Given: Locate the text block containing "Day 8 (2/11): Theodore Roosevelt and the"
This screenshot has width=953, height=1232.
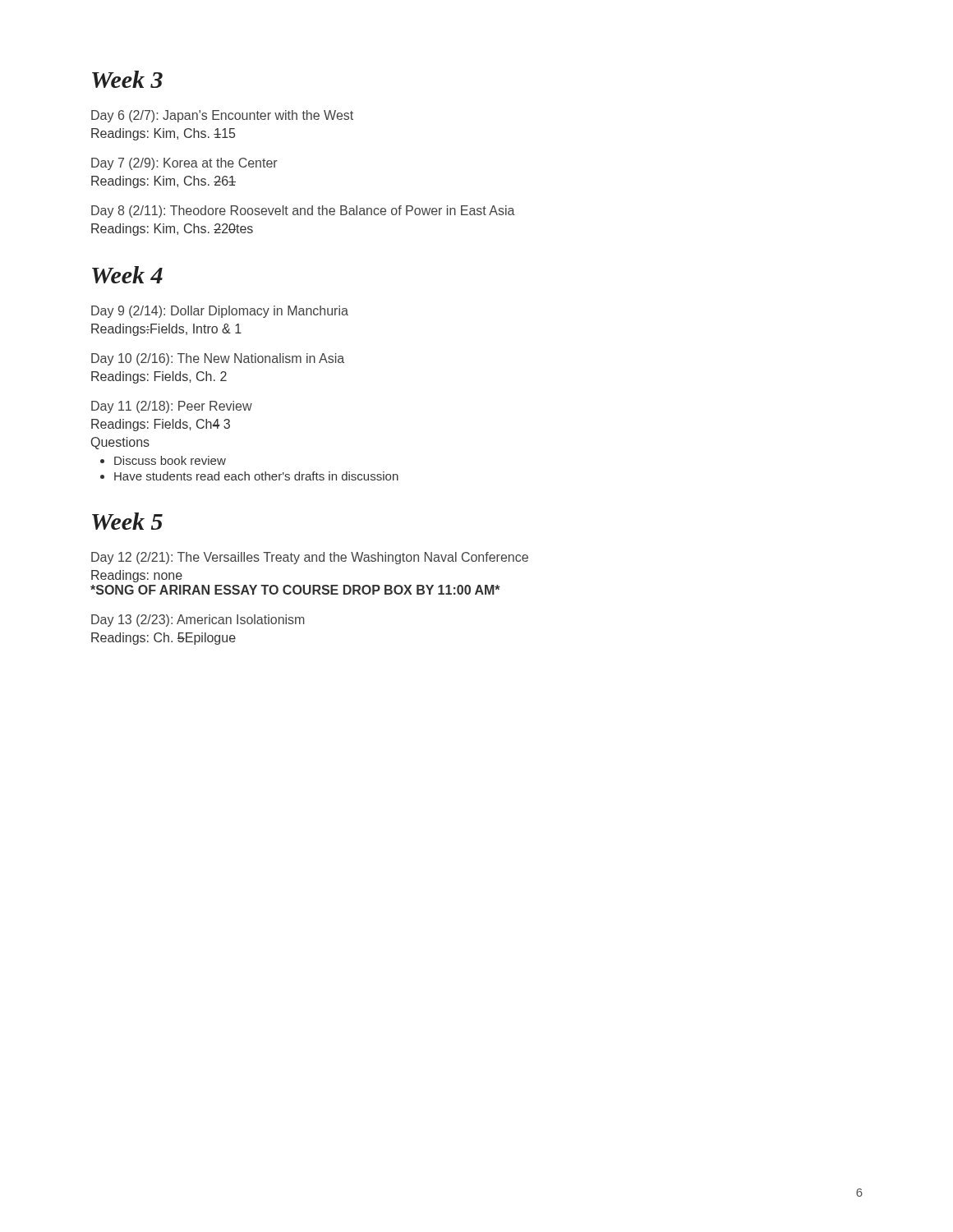Looking at the screenshot, I should pos(302,211).
